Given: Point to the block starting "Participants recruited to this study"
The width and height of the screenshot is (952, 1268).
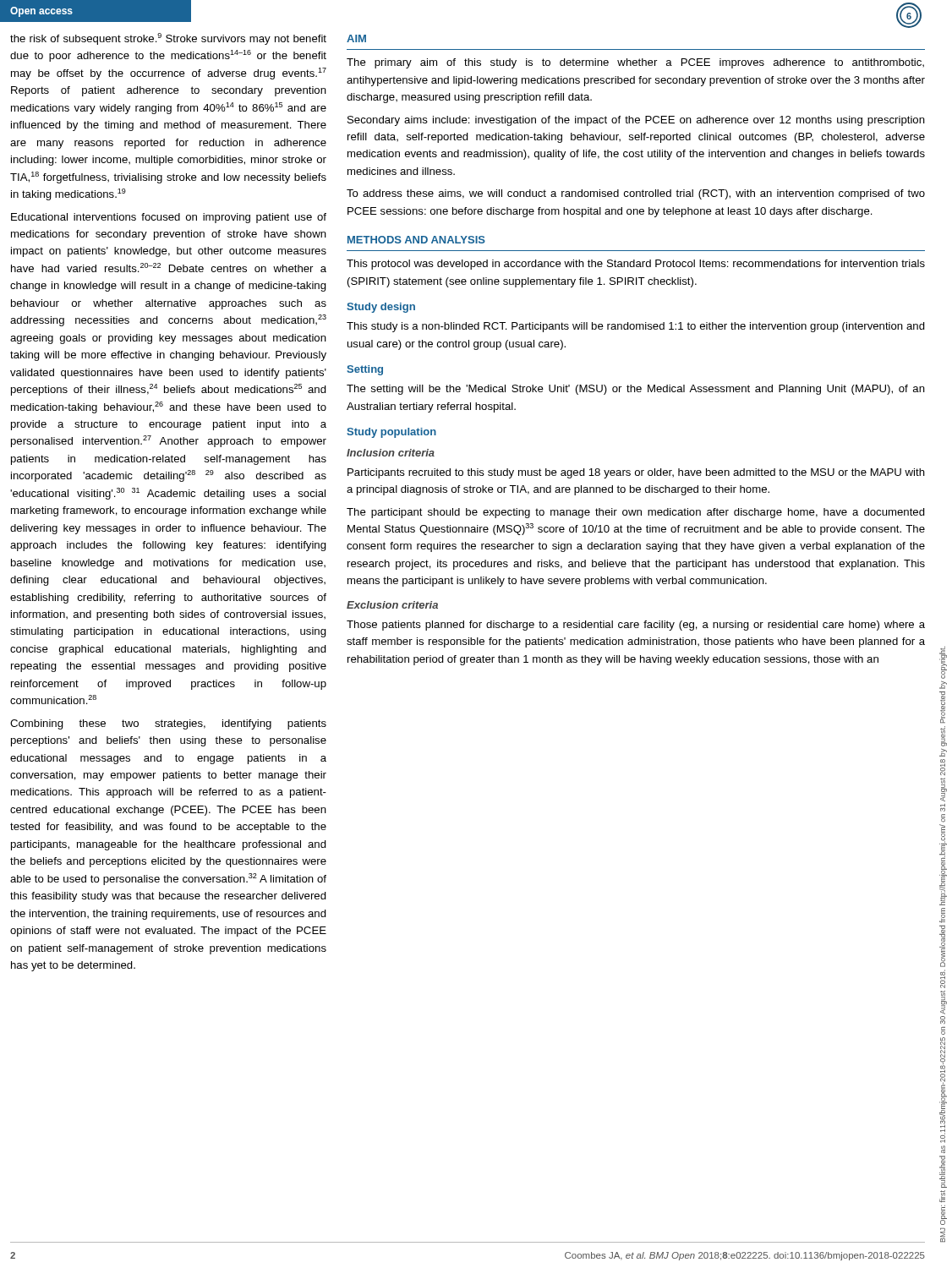Looking at the screenshot, I should pyautogui.click(x=636, y=527).
